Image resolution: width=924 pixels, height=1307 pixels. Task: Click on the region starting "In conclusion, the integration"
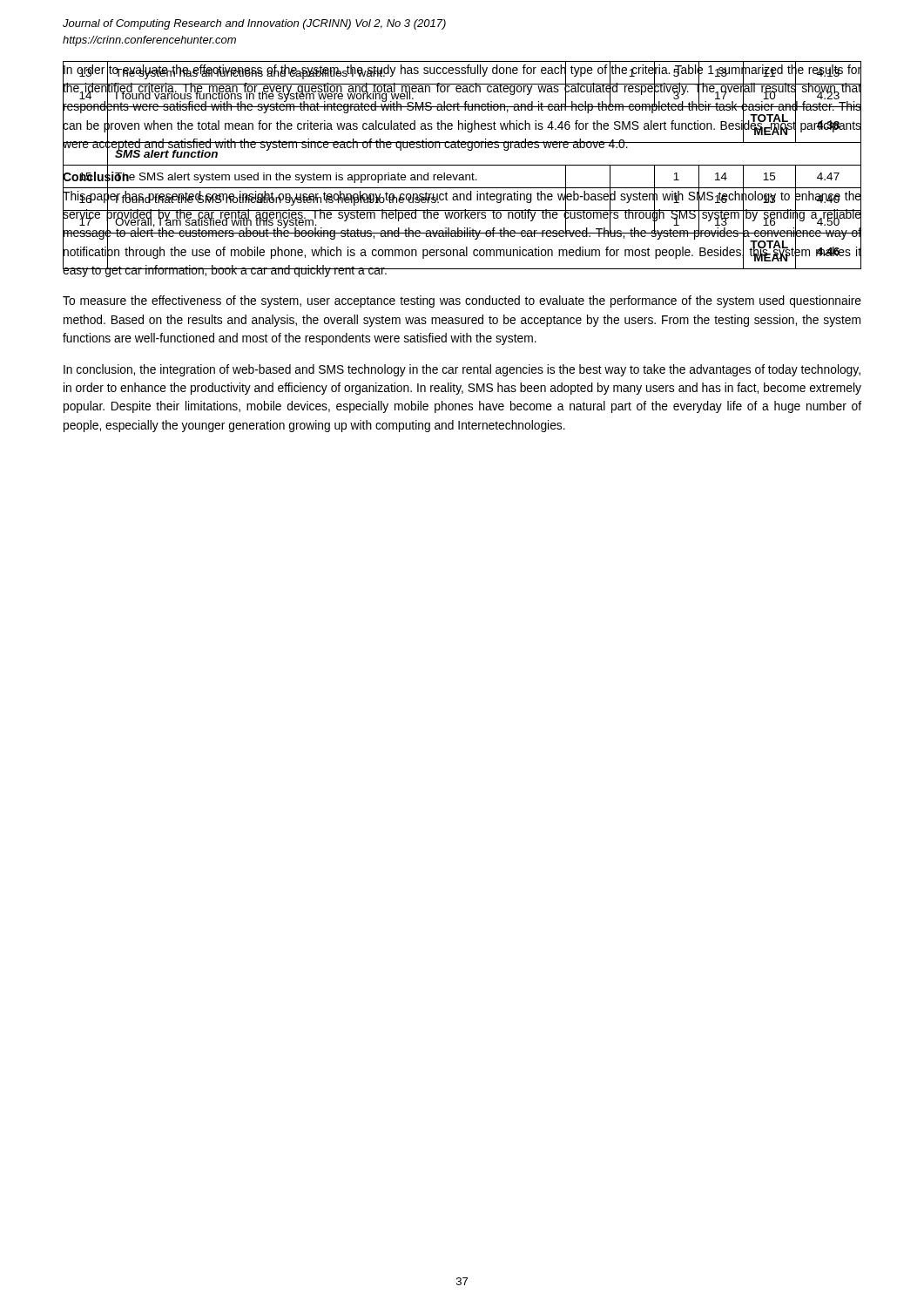pos(462,397)
